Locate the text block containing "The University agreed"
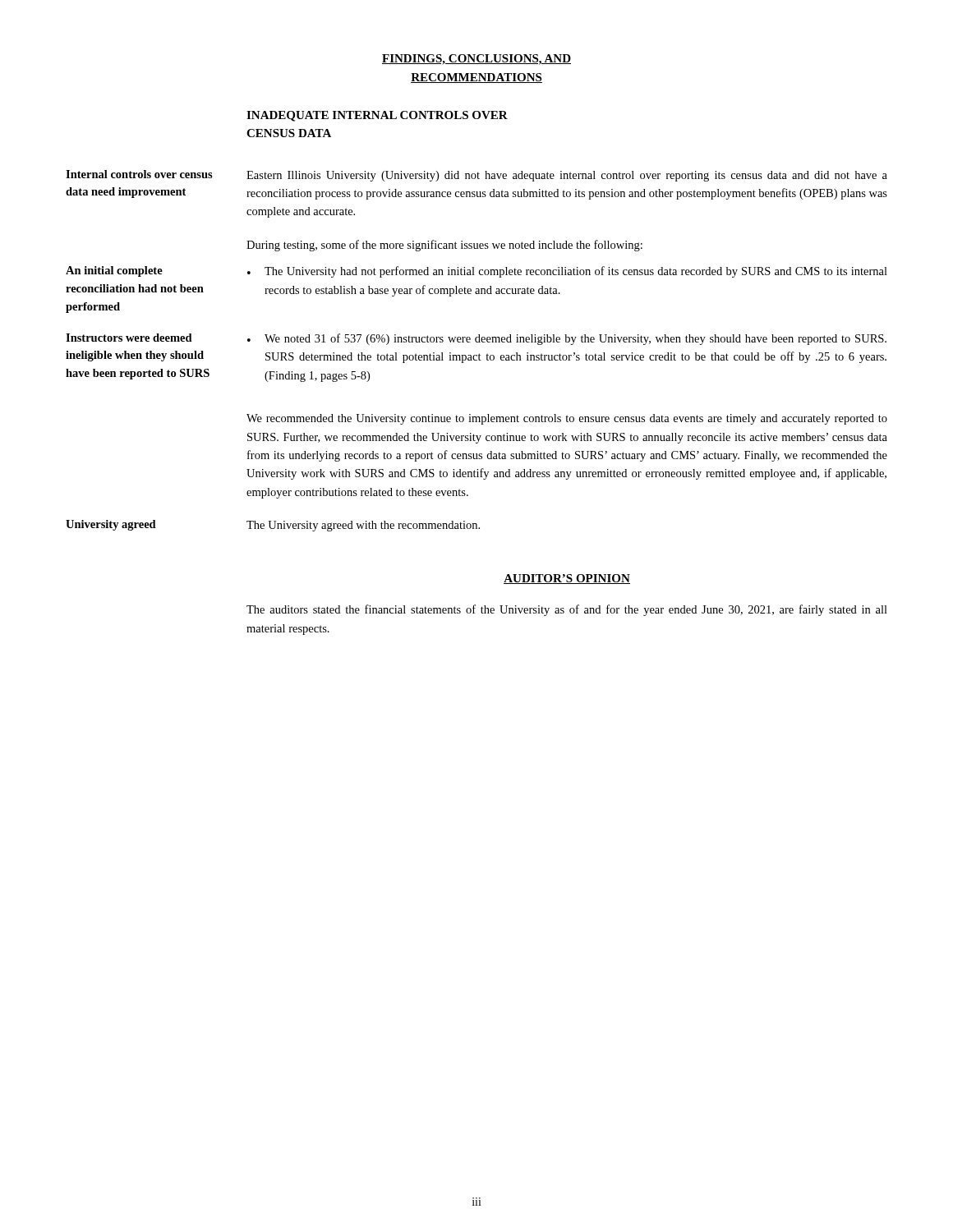This screenshot has width=953, height=1232. [x=364, y=525]
